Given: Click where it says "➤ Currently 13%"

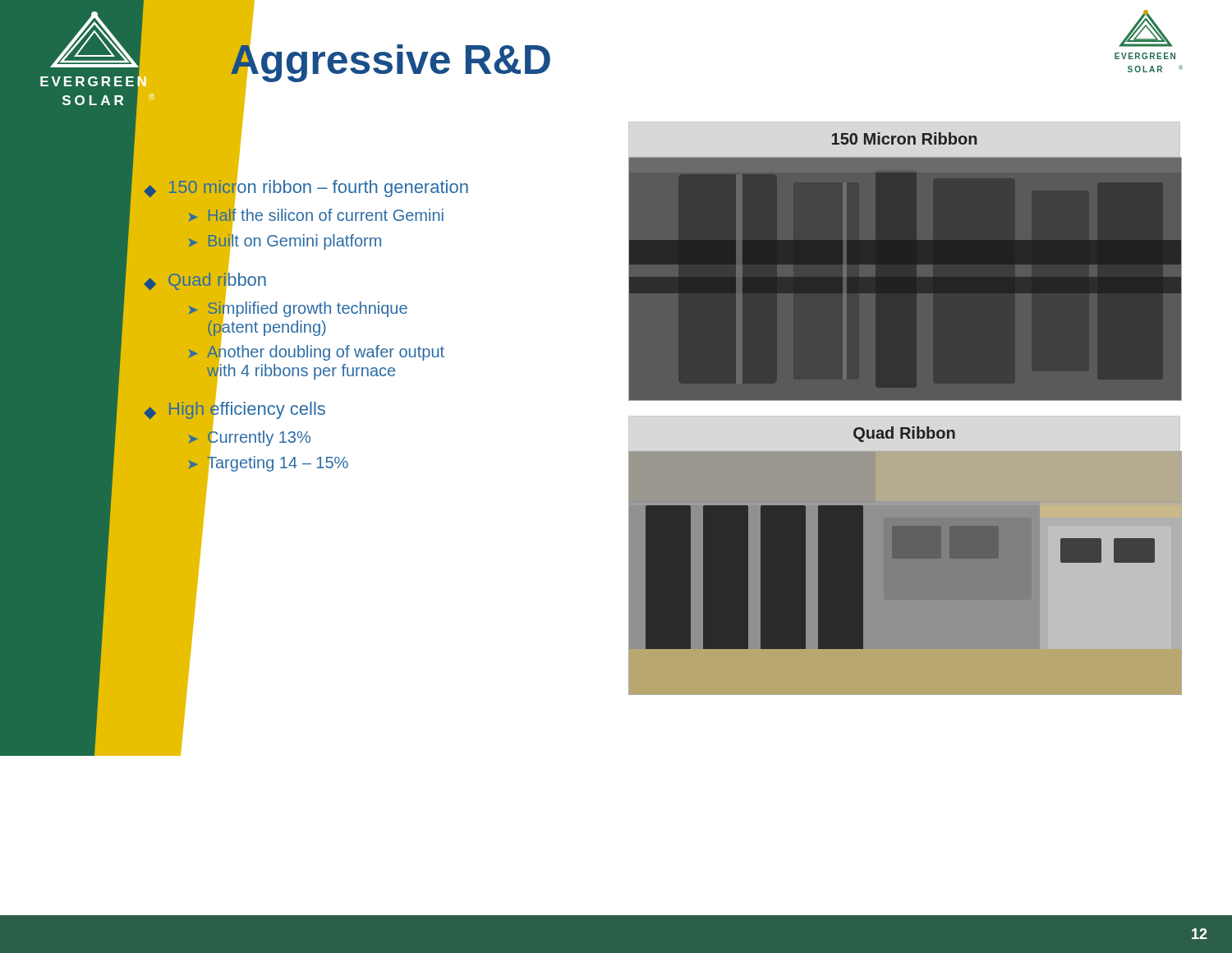Looking at the screenshot, I should (249, 438).
